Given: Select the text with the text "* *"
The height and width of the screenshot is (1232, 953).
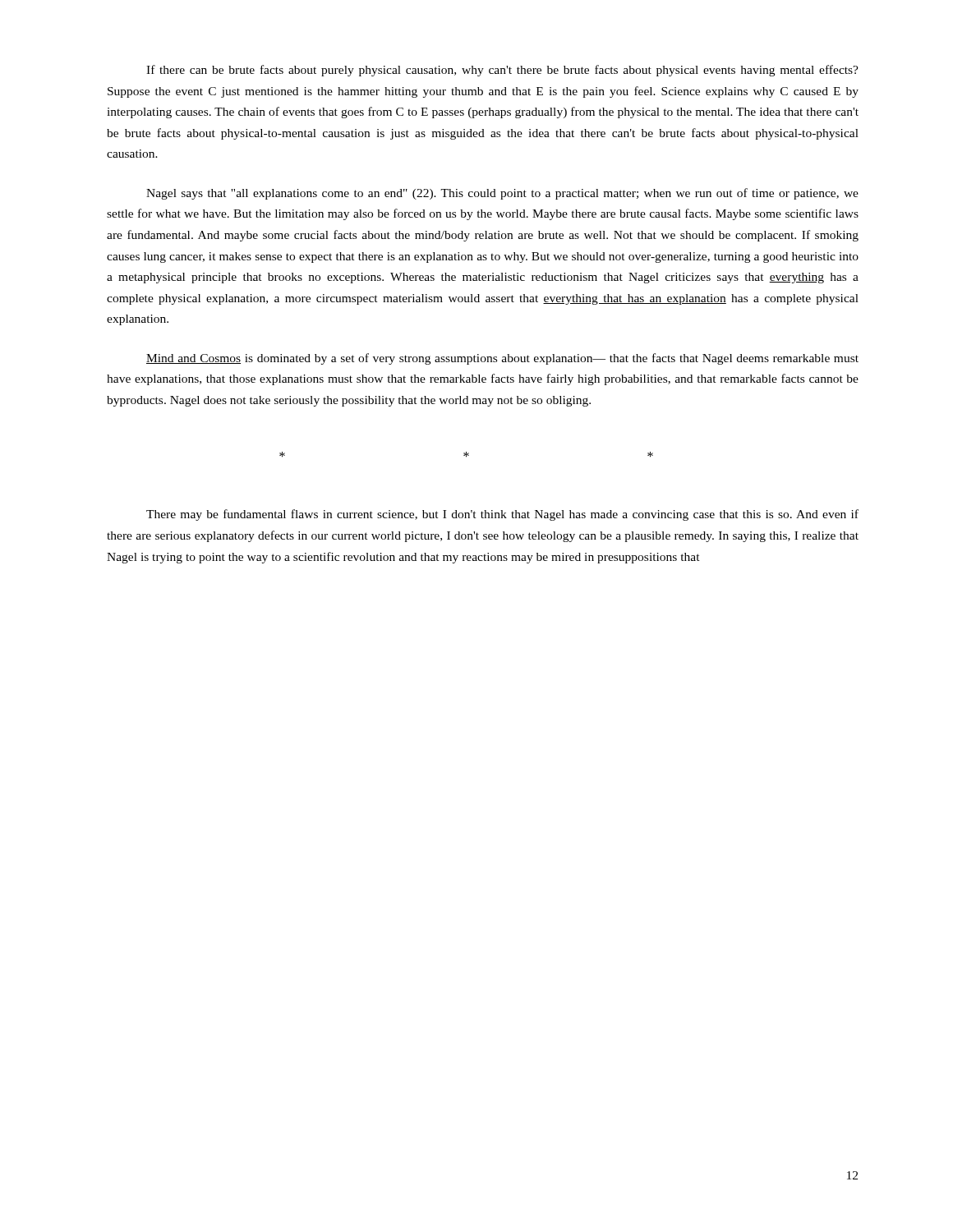Looking at the screenshot, I should coord(466,455).
